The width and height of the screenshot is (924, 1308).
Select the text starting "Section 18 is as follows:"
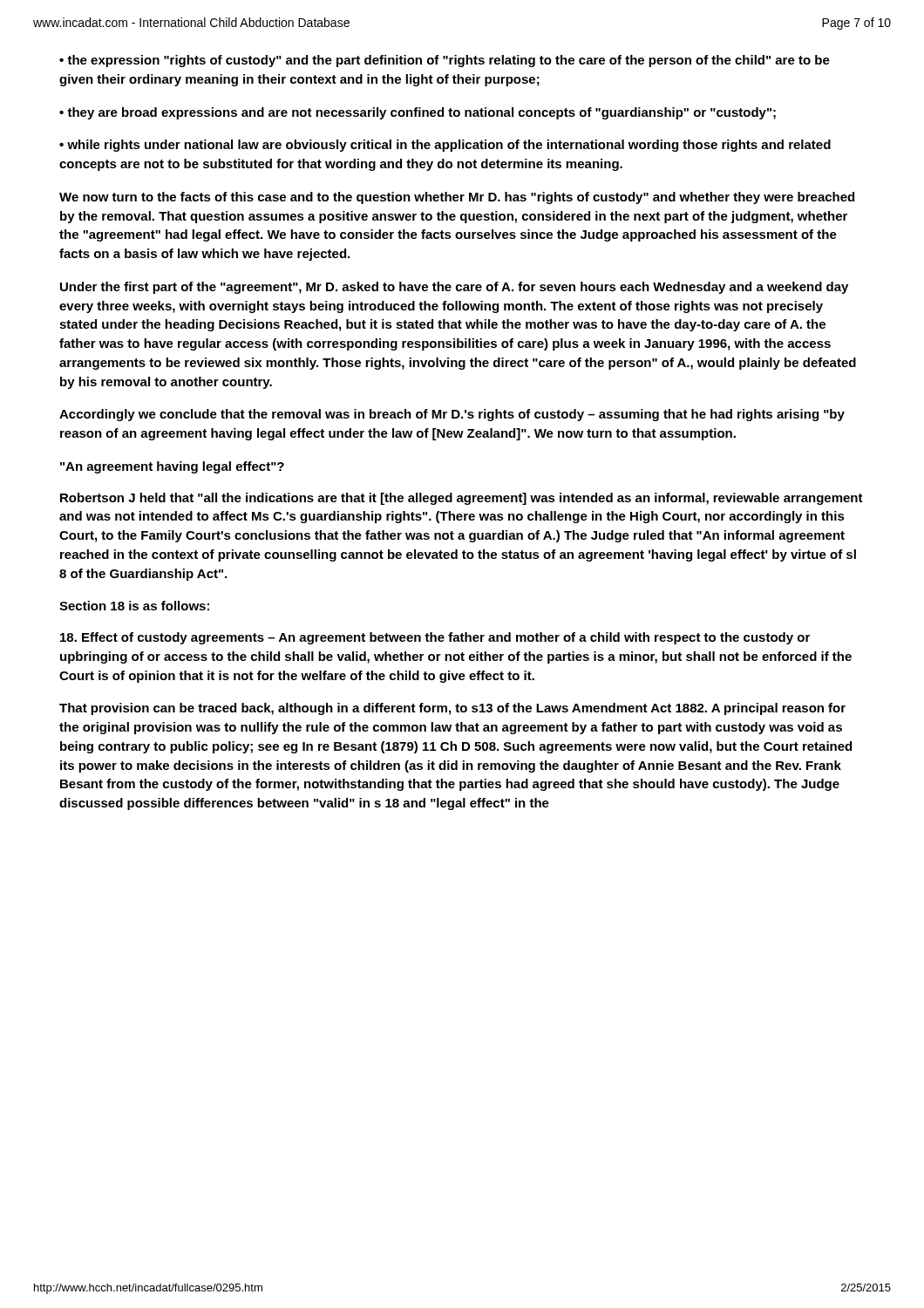coord(135,606)
